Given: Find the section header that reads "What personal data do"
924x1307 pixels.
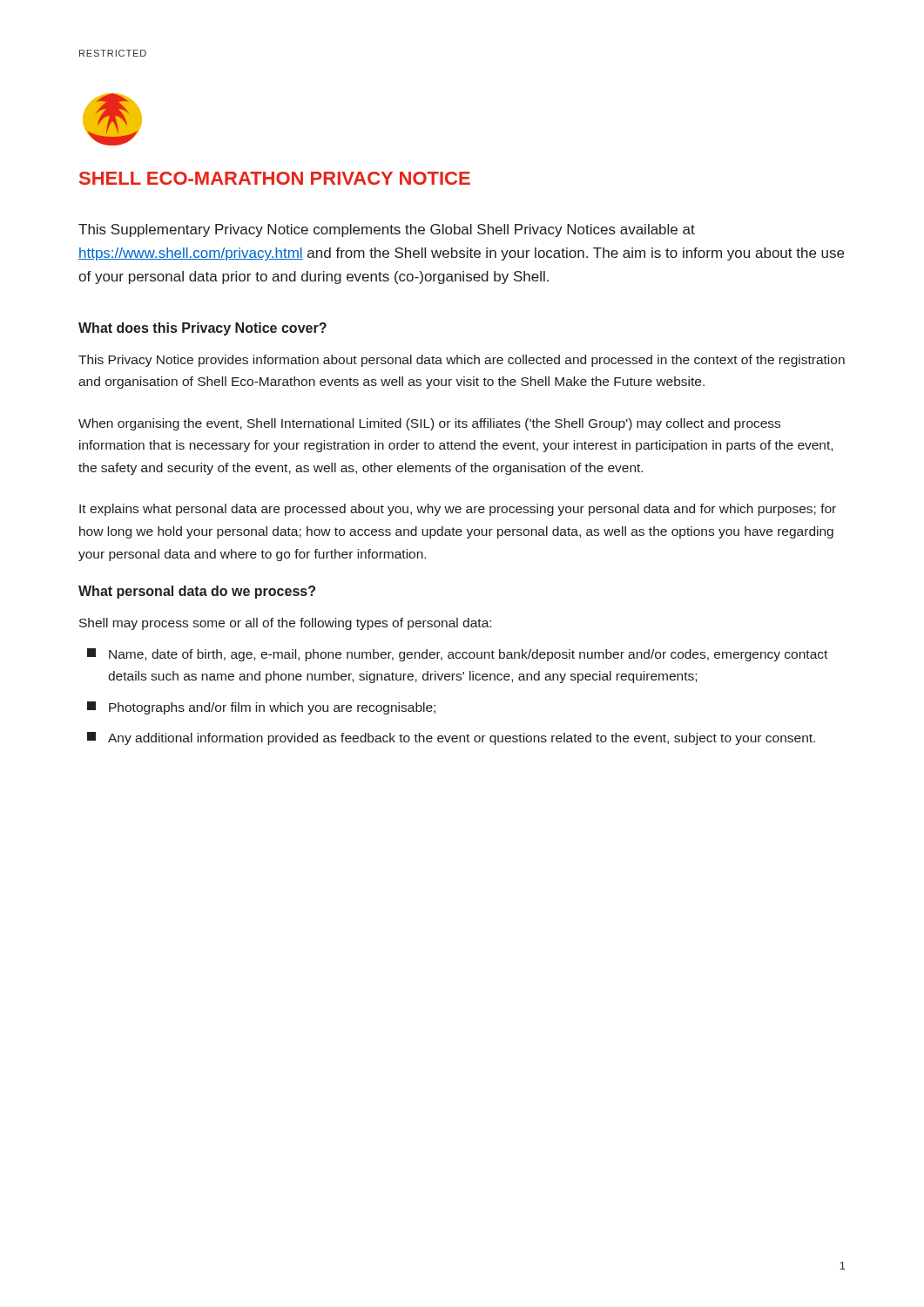Looking at the screenshot, I should tap(197, 591).
